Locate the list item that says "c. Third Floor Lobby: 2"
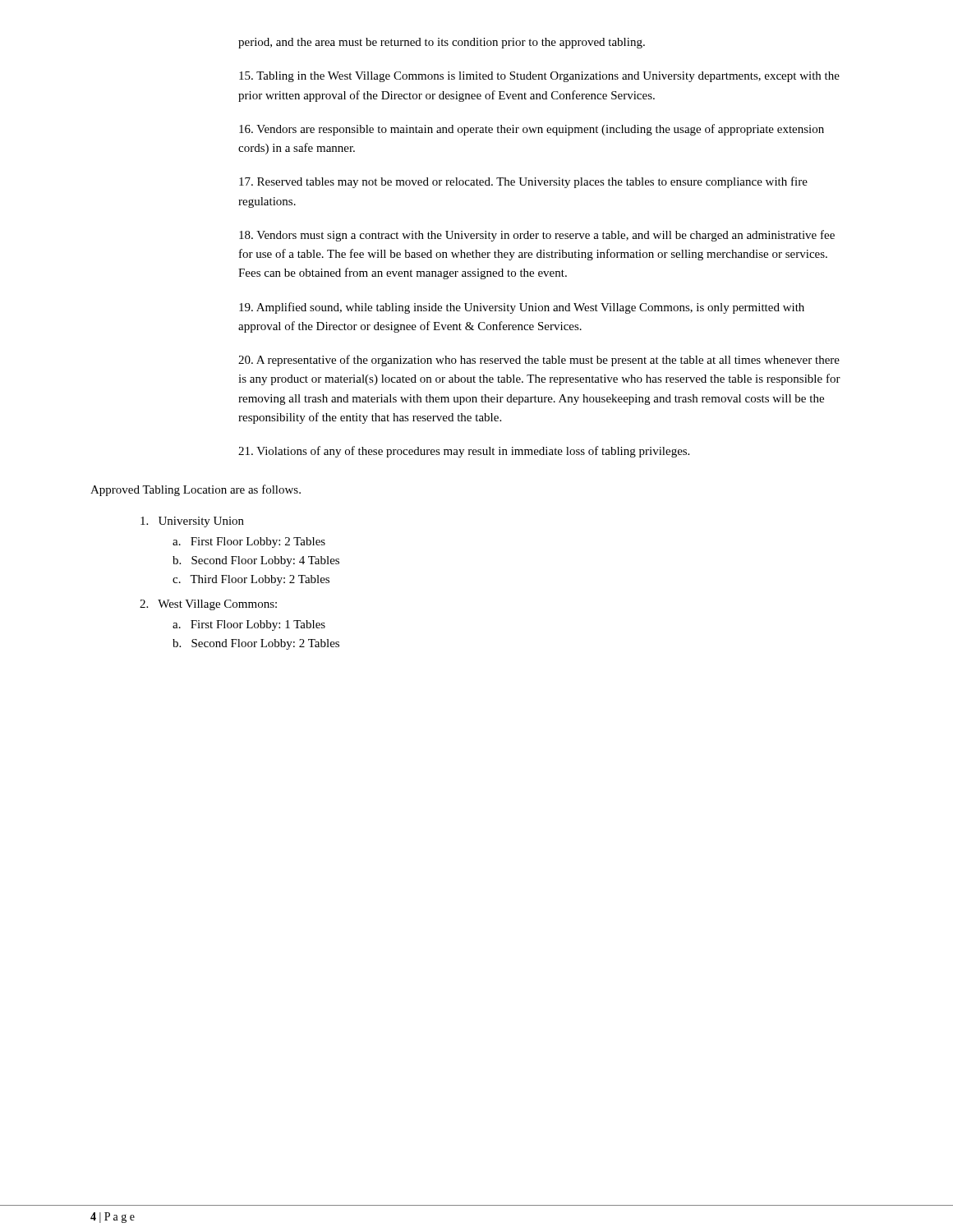The height and width of the screenshot is (1232, 953). pyautogui.click(x=251, y=579)
